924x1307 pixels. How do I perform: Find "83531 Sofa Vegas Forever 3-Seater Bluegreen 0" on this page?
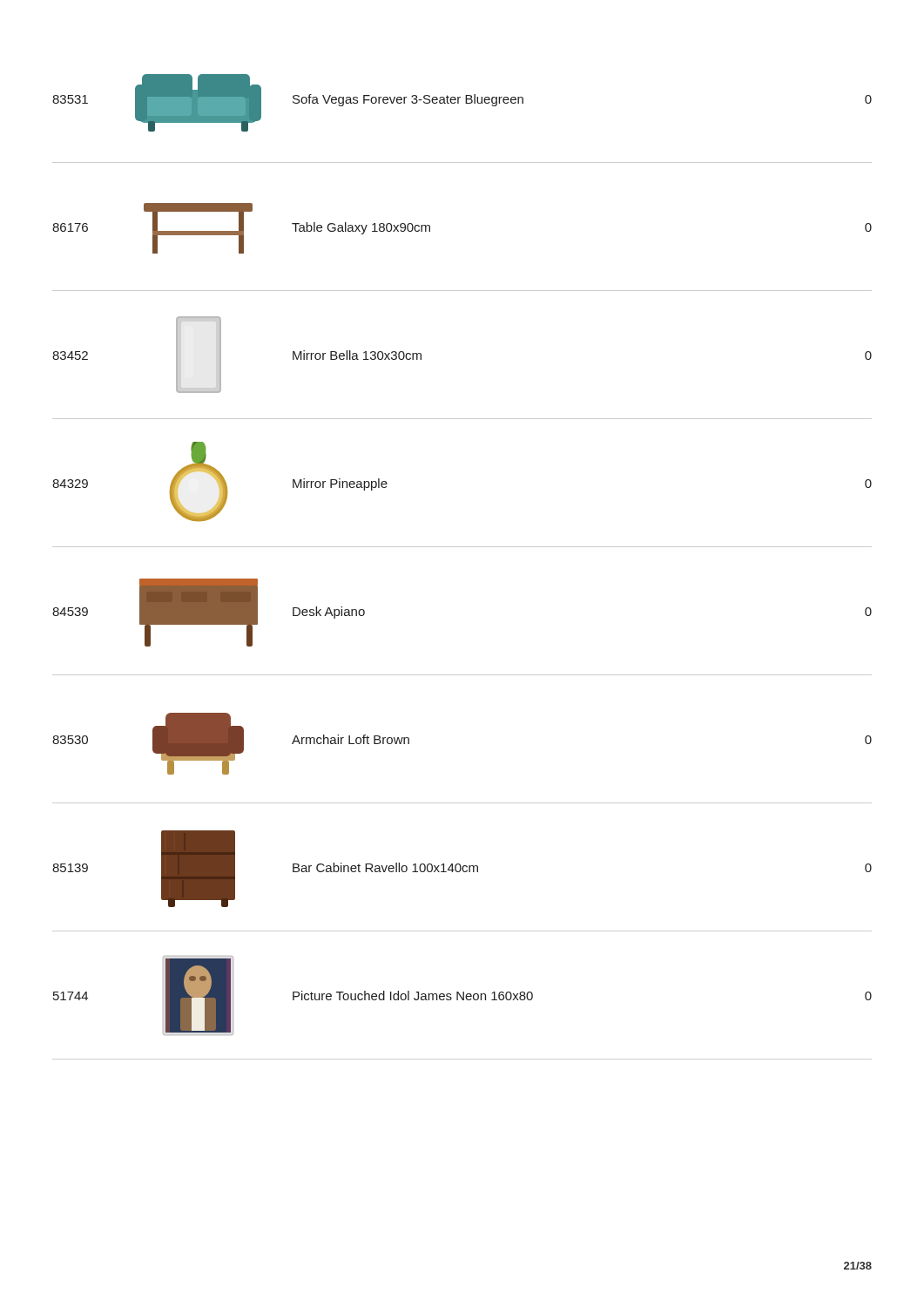tap(462, 98)
